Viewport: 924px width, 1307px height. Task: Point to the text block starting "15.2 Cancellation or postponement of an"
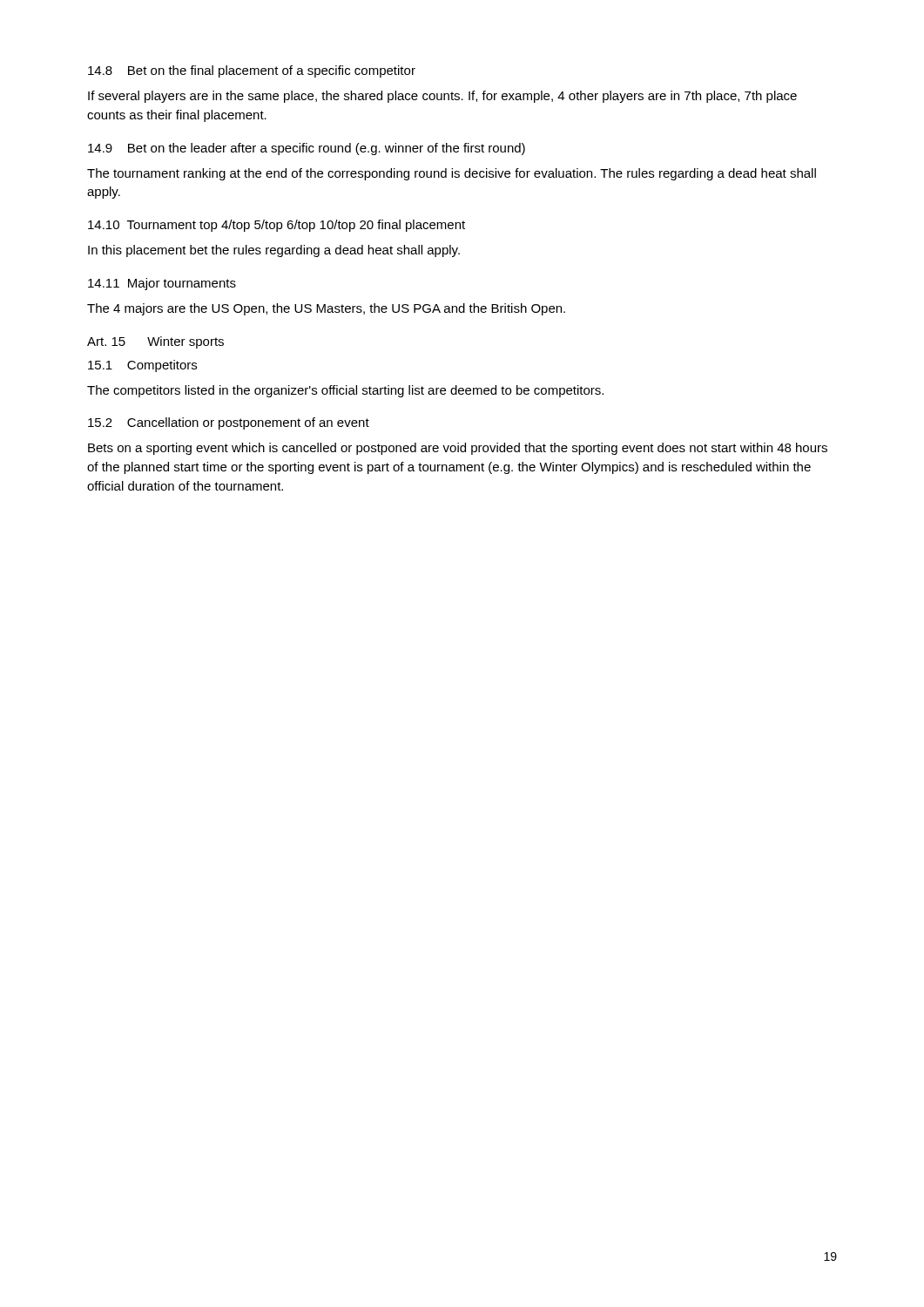coord(228,422)
